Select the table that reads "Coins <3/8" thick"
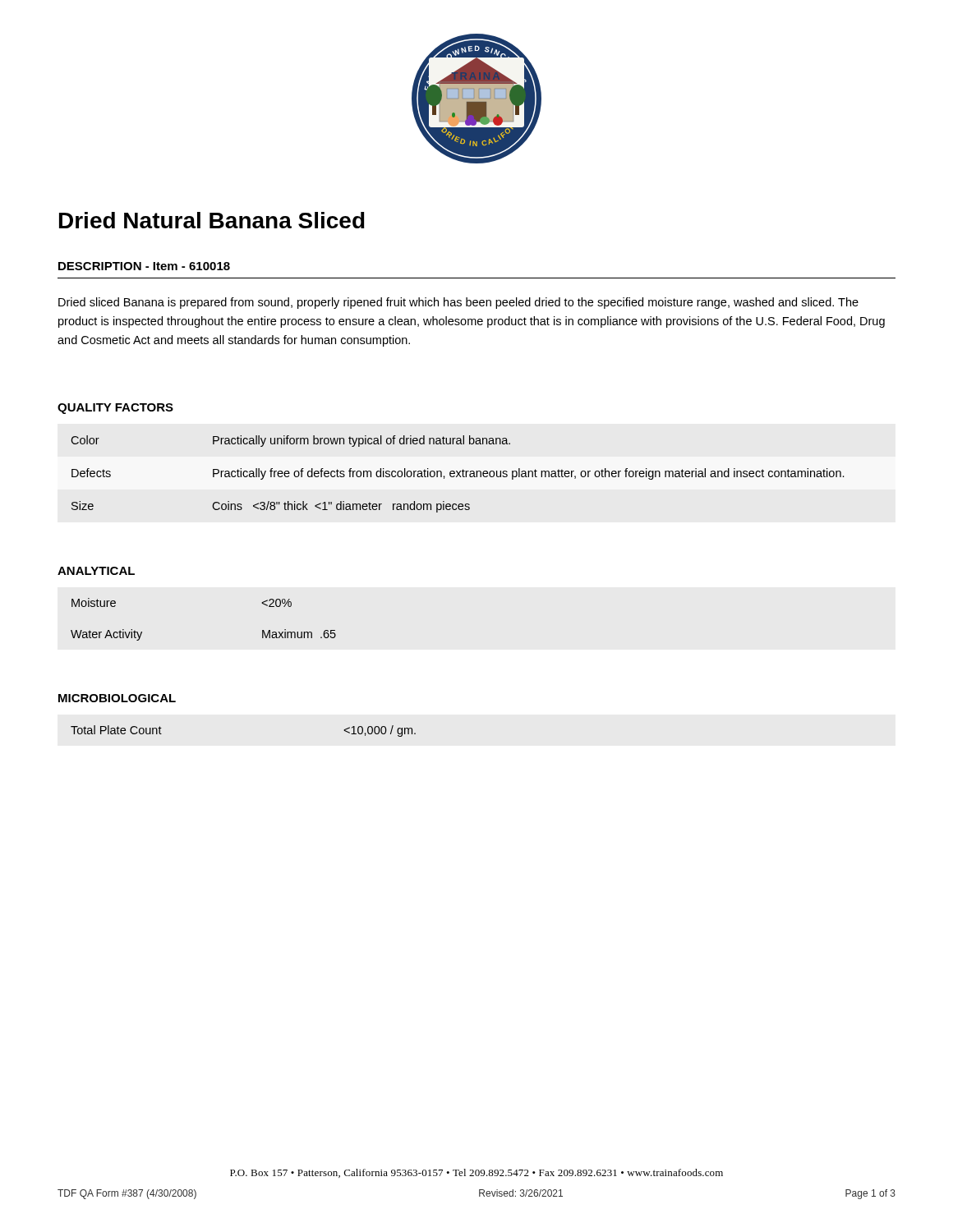The width and height of the screenshot is (953, 1232). tap(476, 473)
